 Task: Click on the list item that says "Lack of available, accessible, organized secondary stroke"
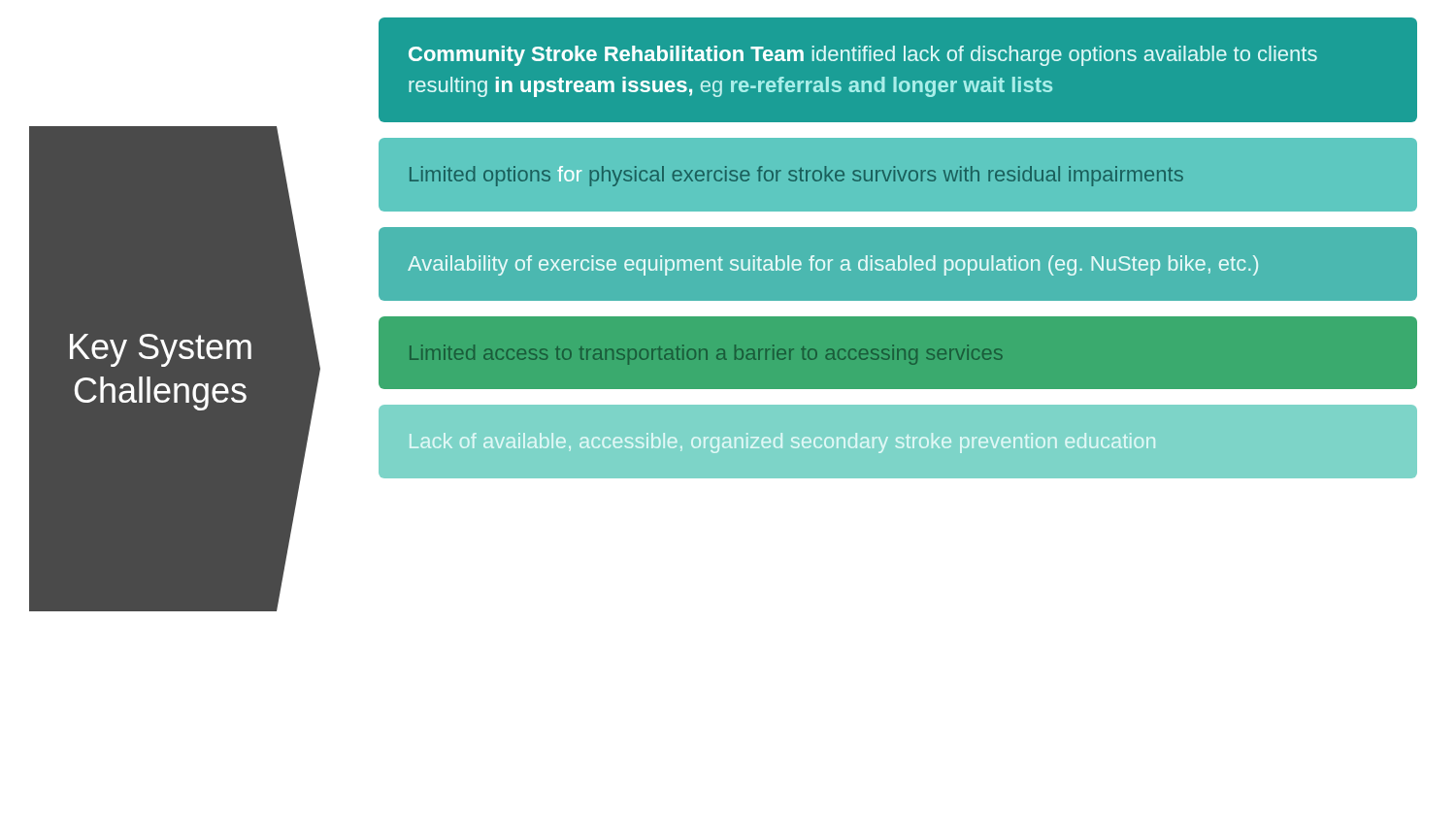click(x=782, y=441)
